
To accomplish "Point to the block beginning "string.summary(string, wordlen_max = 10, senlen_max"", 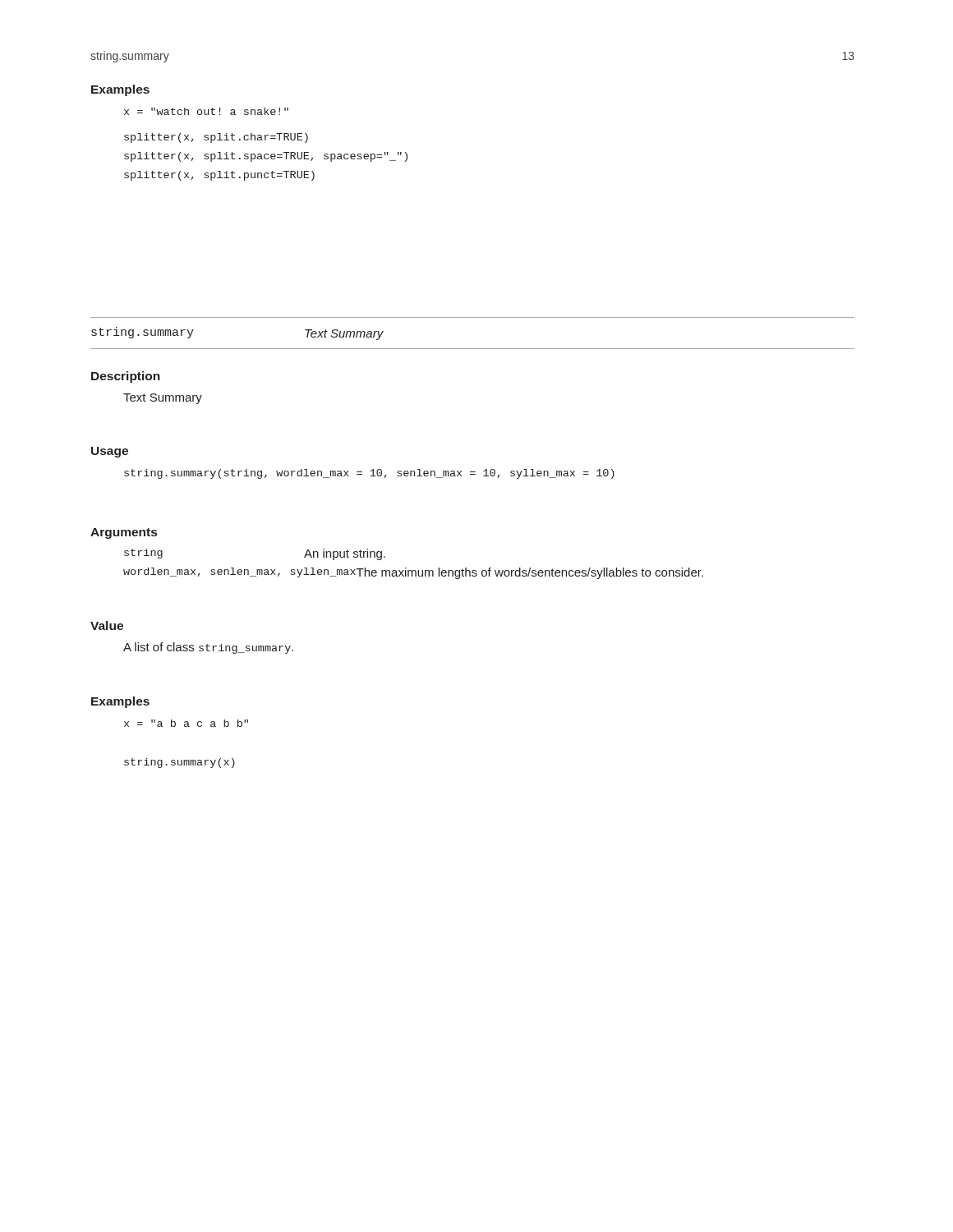I will (x=369, y=473).
